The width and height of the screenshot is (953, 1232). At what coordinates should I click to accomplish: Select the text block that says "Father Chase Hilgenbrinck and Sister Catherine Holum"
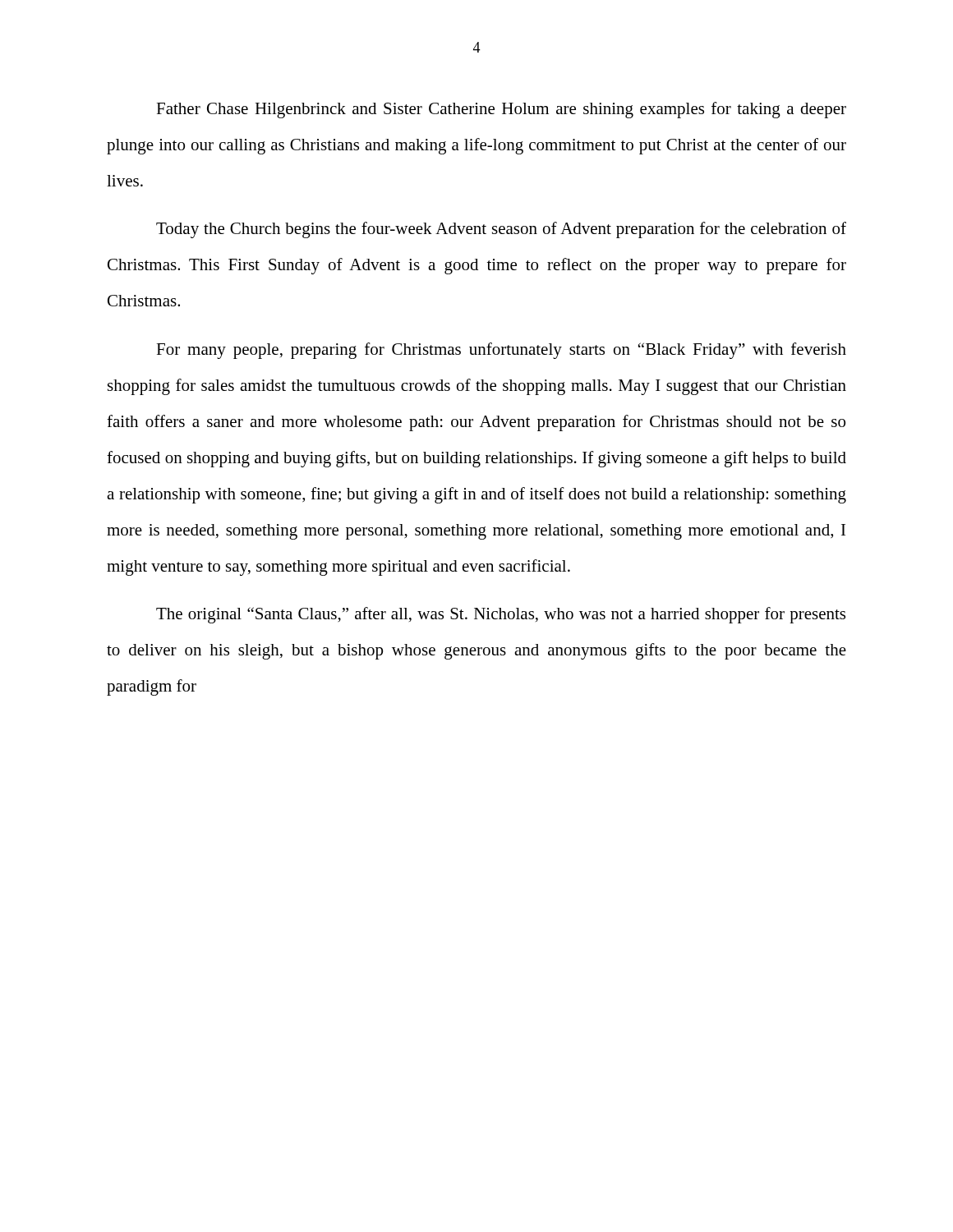coord(476,145)
